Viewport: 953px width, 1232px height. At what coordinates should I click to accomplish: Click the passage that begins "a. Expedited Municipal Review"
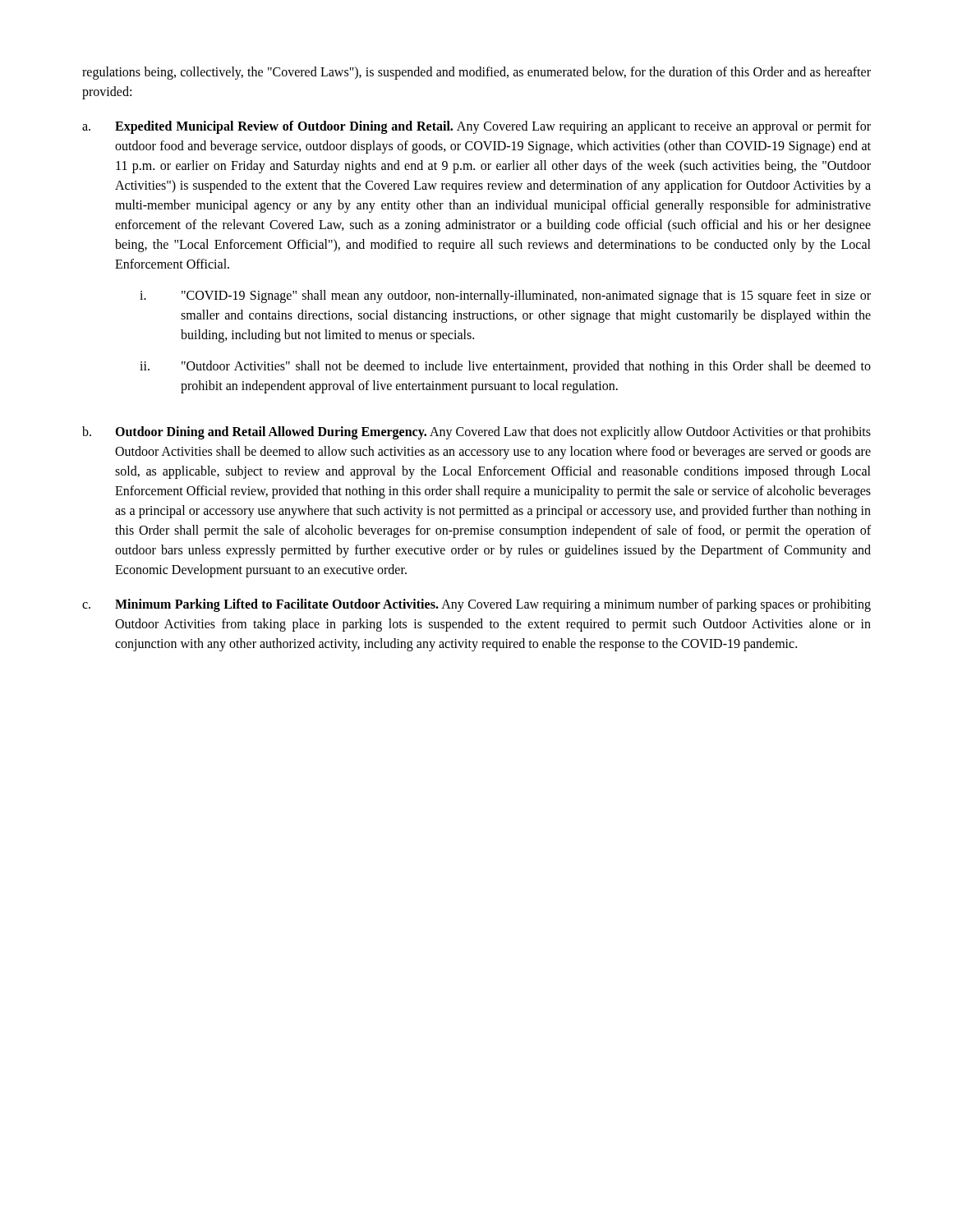[x=476, y=127]
